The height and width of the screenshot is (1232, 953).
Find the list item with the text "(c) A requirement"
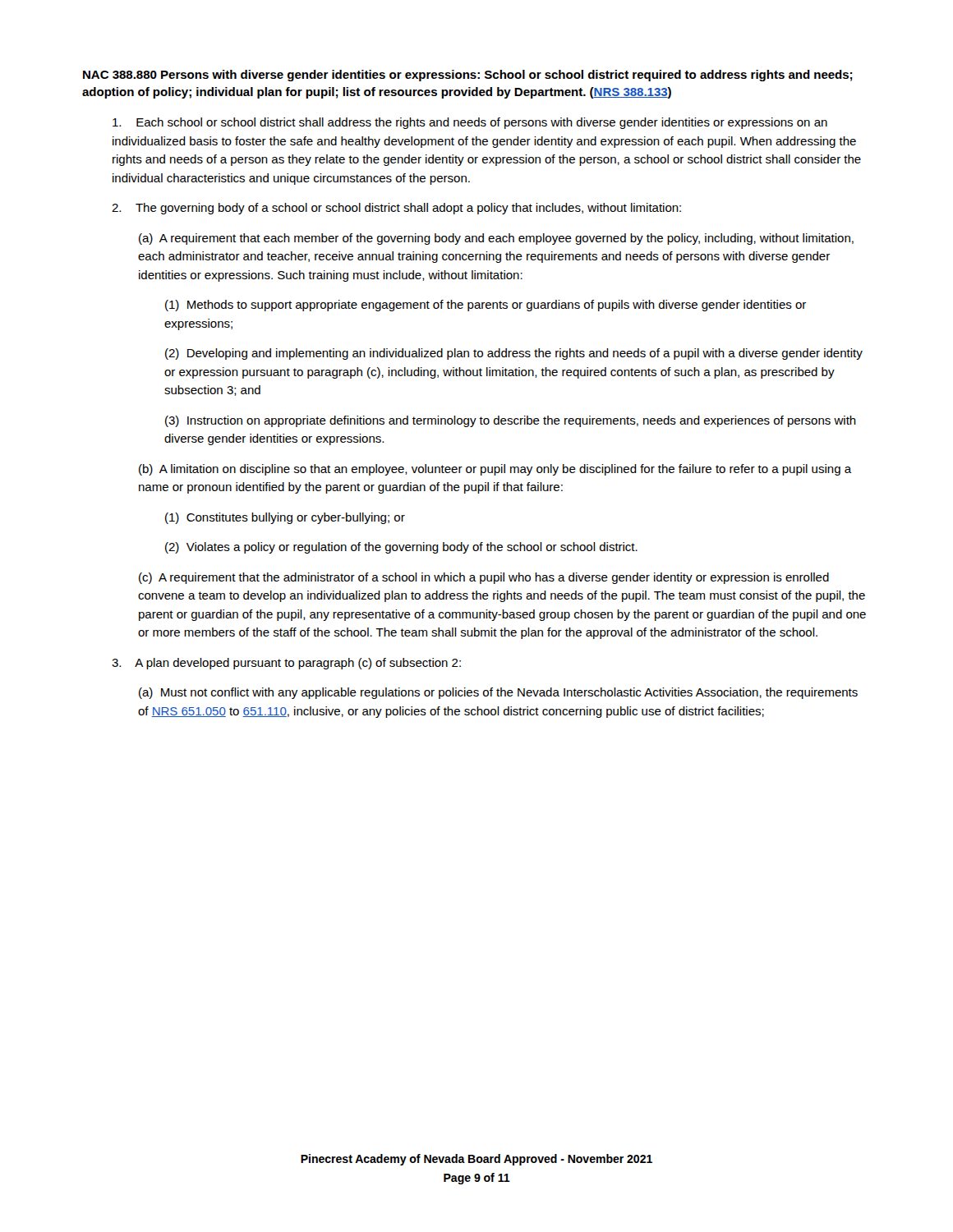[x=502, y=604]
